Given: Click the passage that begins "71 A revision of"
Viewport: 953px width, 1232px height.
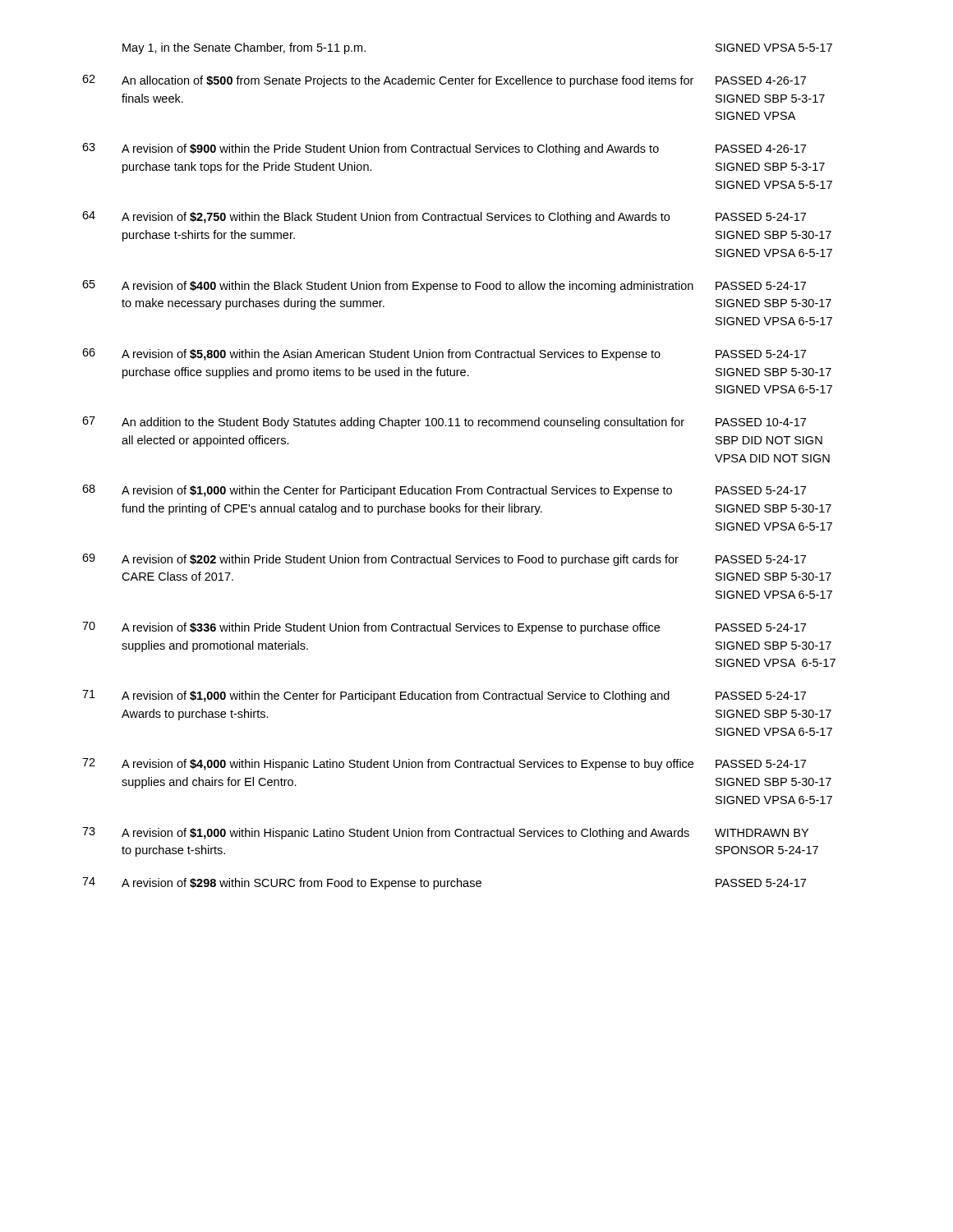Looking at the screenshot, I should pyautogui.click(x=444, y=696).
